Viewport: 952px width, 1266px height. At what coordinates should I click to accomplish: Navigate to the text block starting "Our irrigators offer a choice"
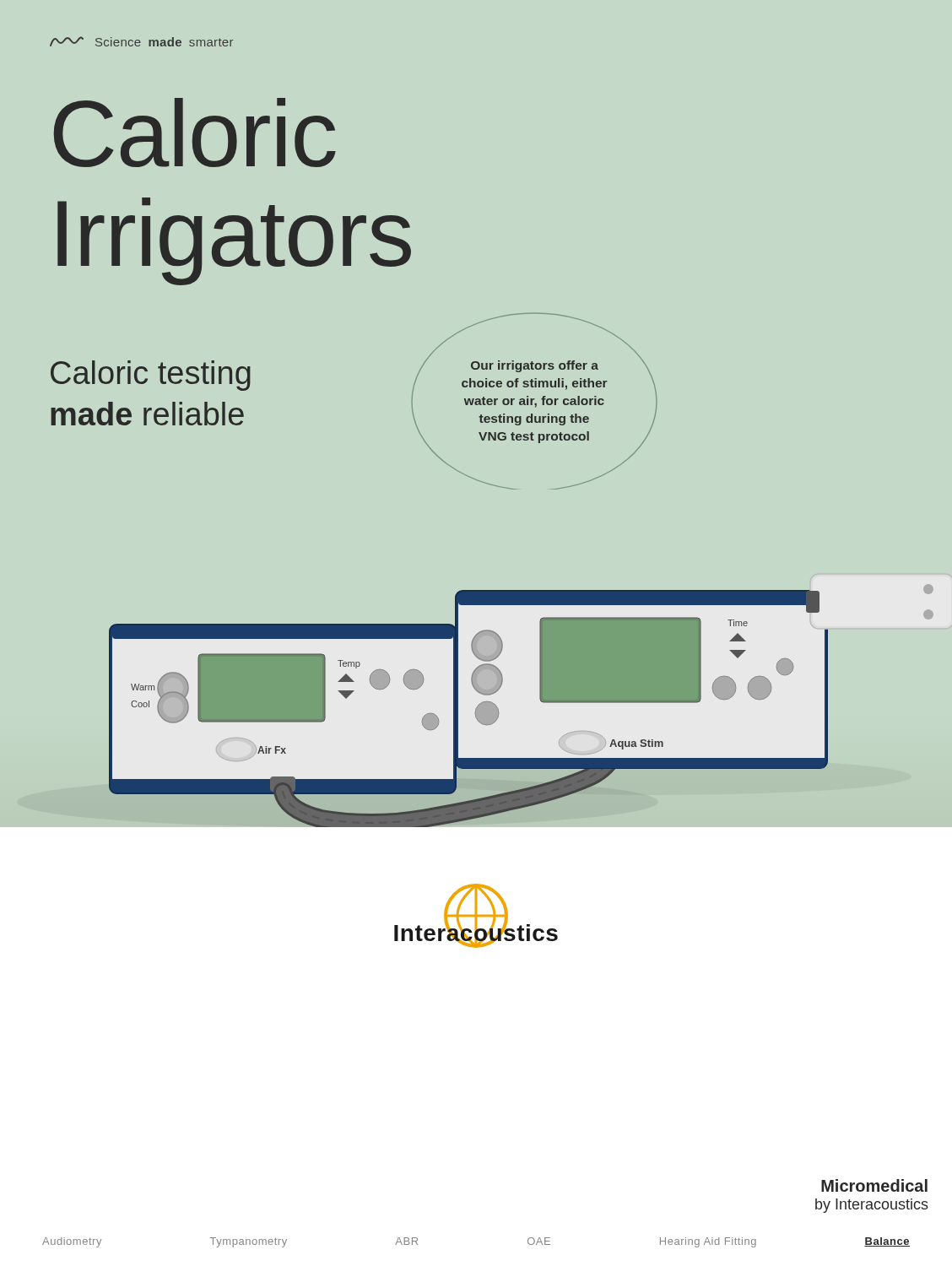pos(534,402)
